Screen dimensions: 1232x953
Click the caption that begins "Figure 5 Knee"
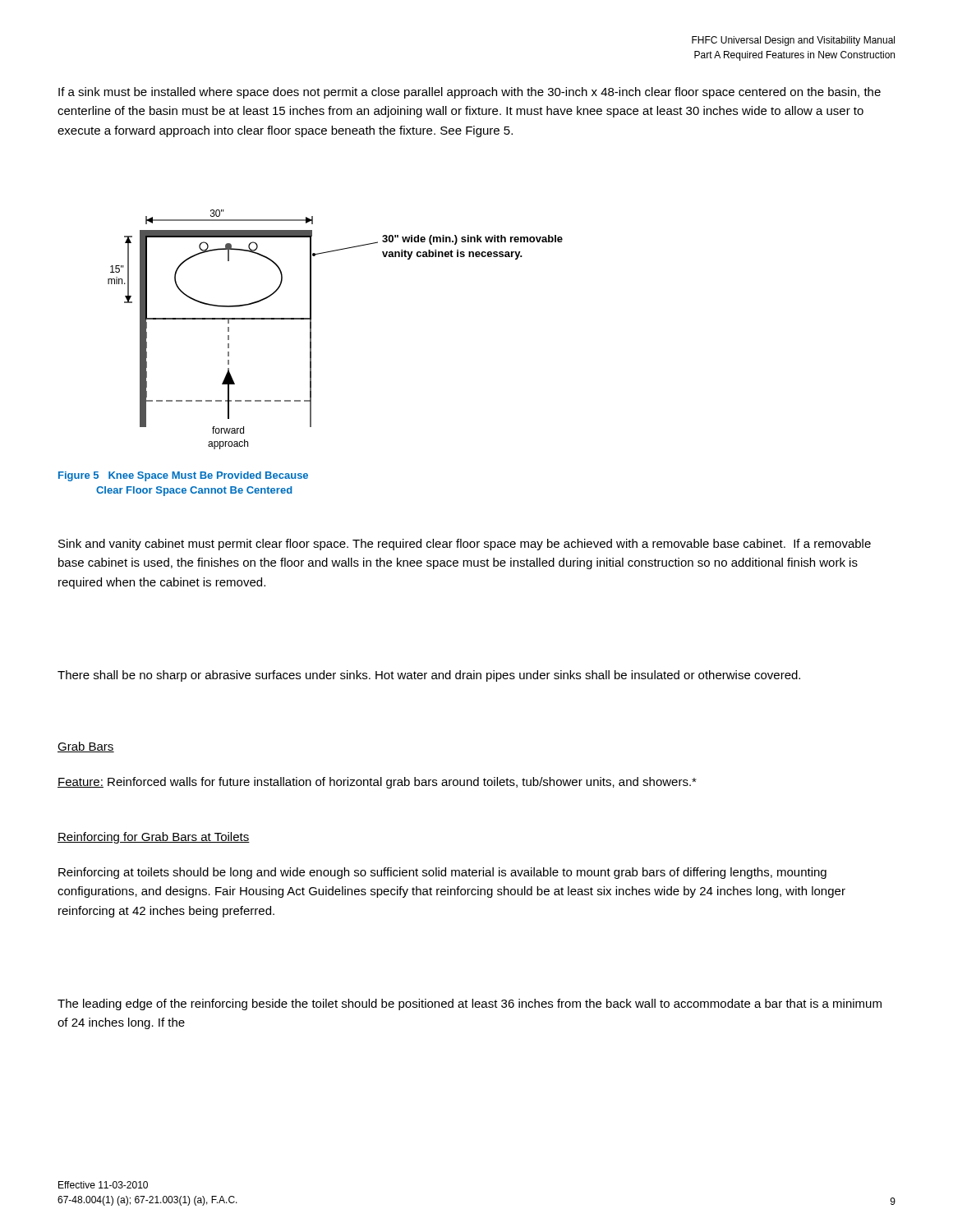tap(183, 483)
